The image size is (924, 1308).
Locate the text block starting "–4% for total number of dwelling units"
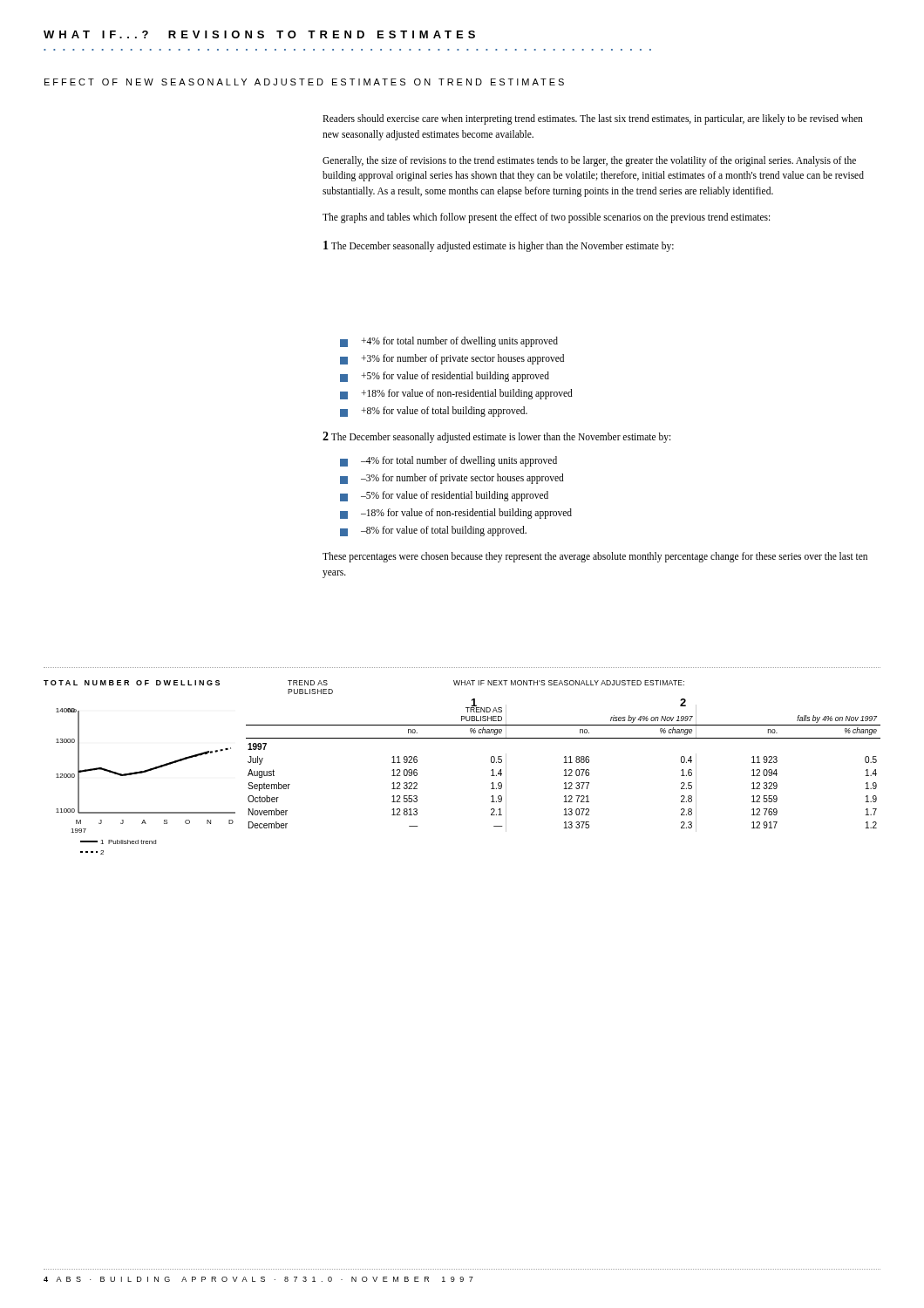tap(448, 461)
